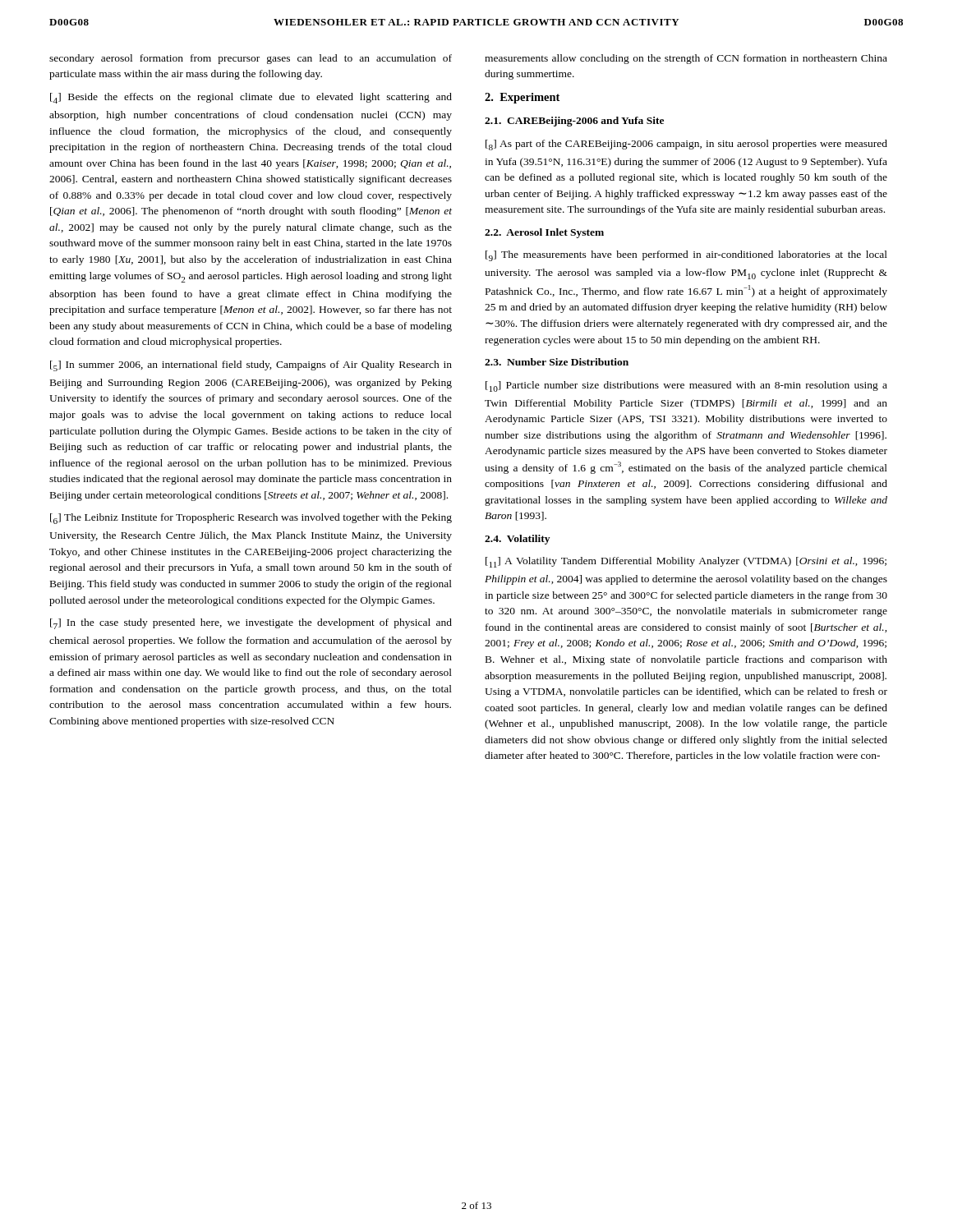
Task: Click where it says "2.1. CAREBeijing-2006 and Yufa Site"
Action: point(574,122)
